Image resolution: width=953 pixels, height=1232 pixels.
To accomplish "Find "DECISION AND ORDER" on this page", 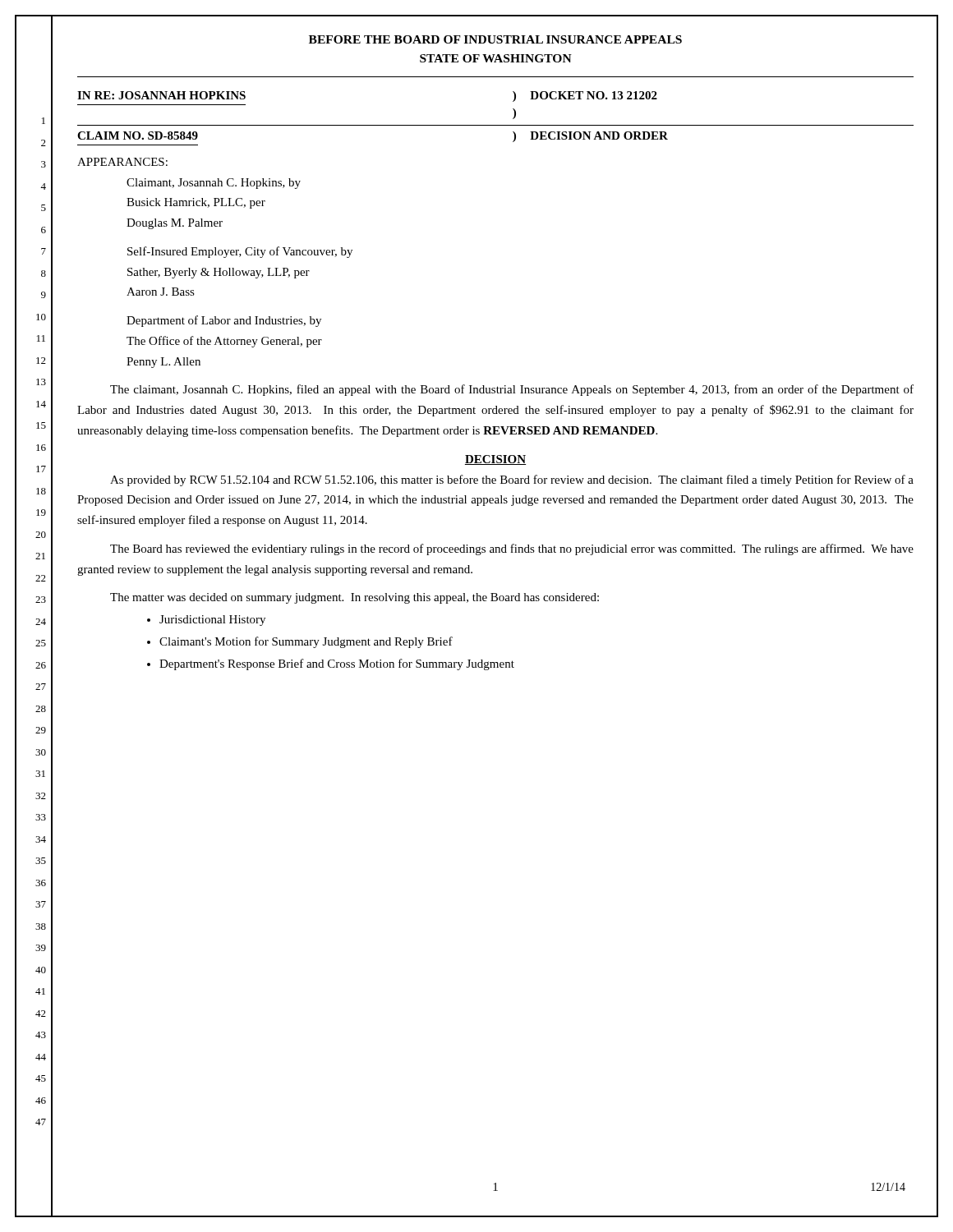I will point(599,135).
